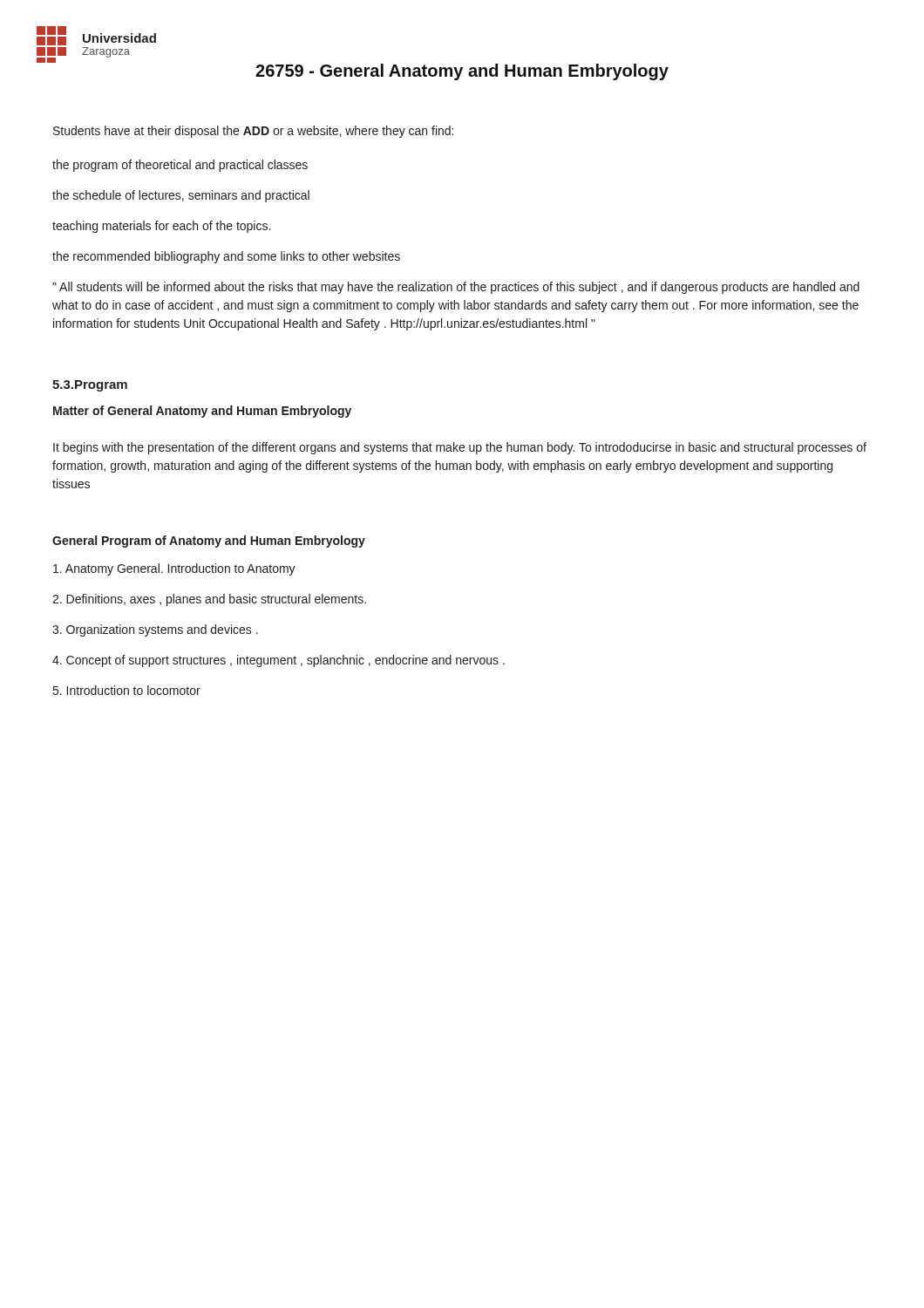Click on the title that reads "26759 - General Anatomy and Human"
Viewport: 924px width, 1308px height.
tap(462, 71)
